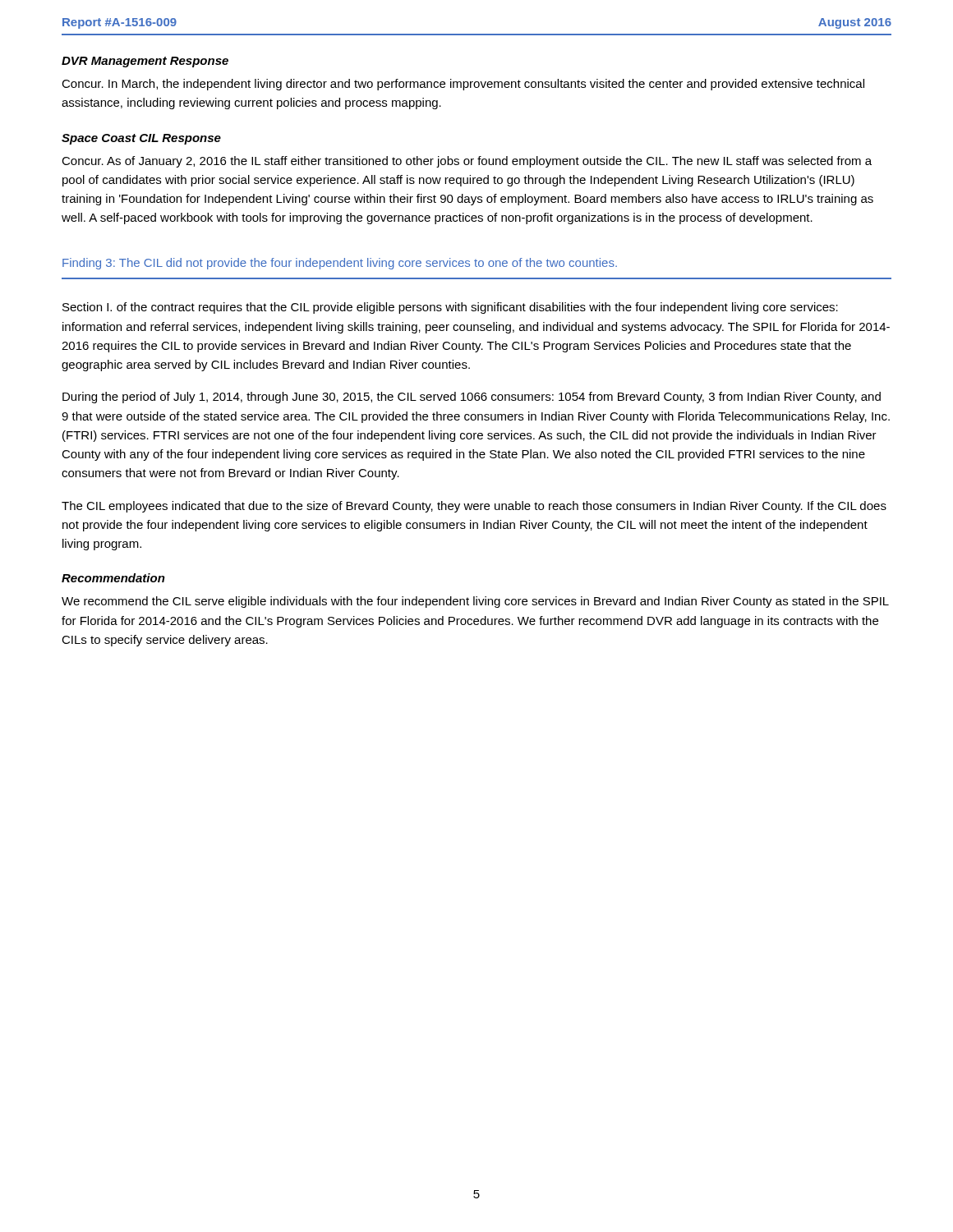
Task: Point to the text block starting "We recommend the CIL serve eligible individuals"
Action: [475, 620]
